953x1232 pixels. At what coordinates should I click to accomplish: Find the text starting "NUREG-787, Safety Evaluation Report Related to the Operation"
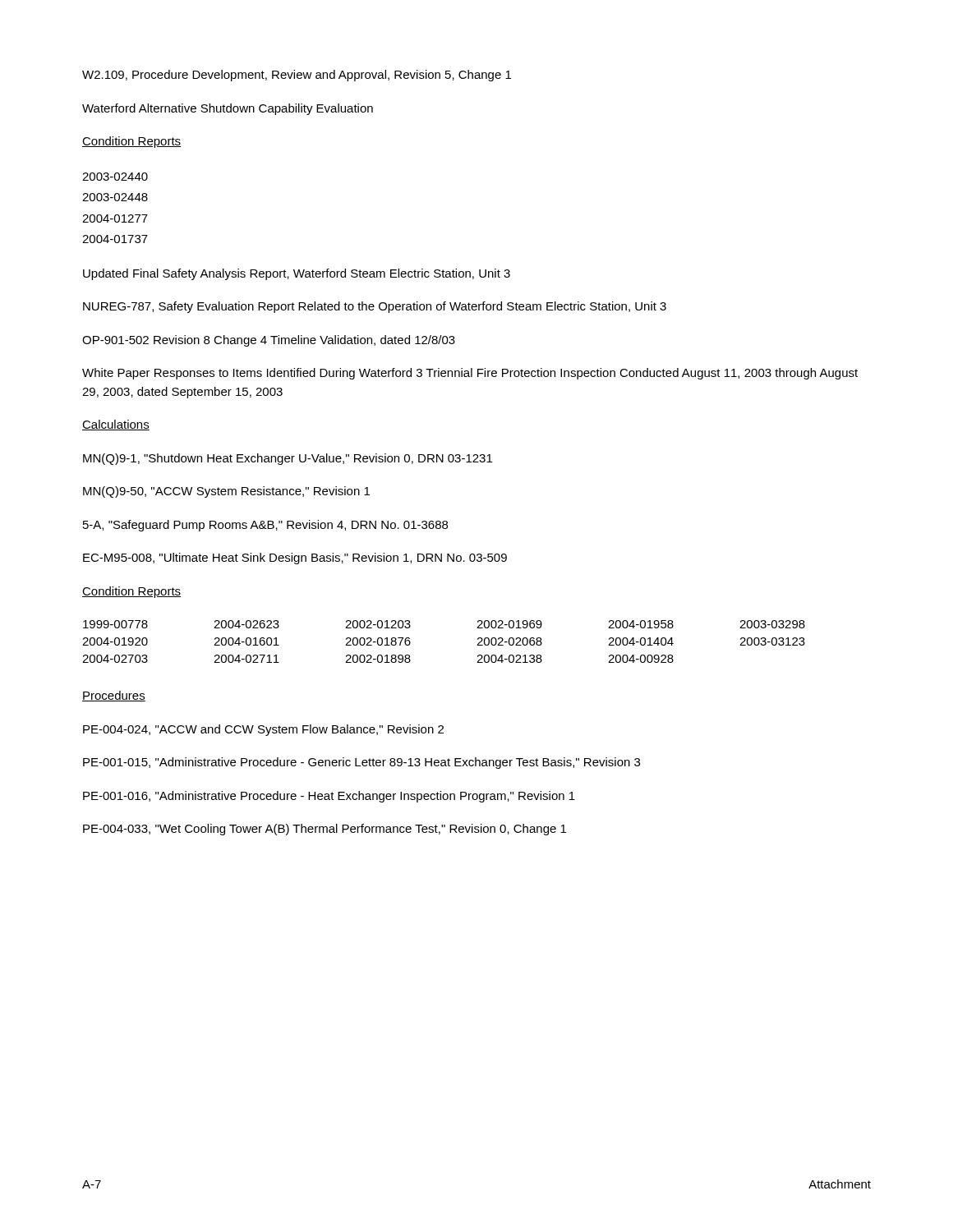374,306
